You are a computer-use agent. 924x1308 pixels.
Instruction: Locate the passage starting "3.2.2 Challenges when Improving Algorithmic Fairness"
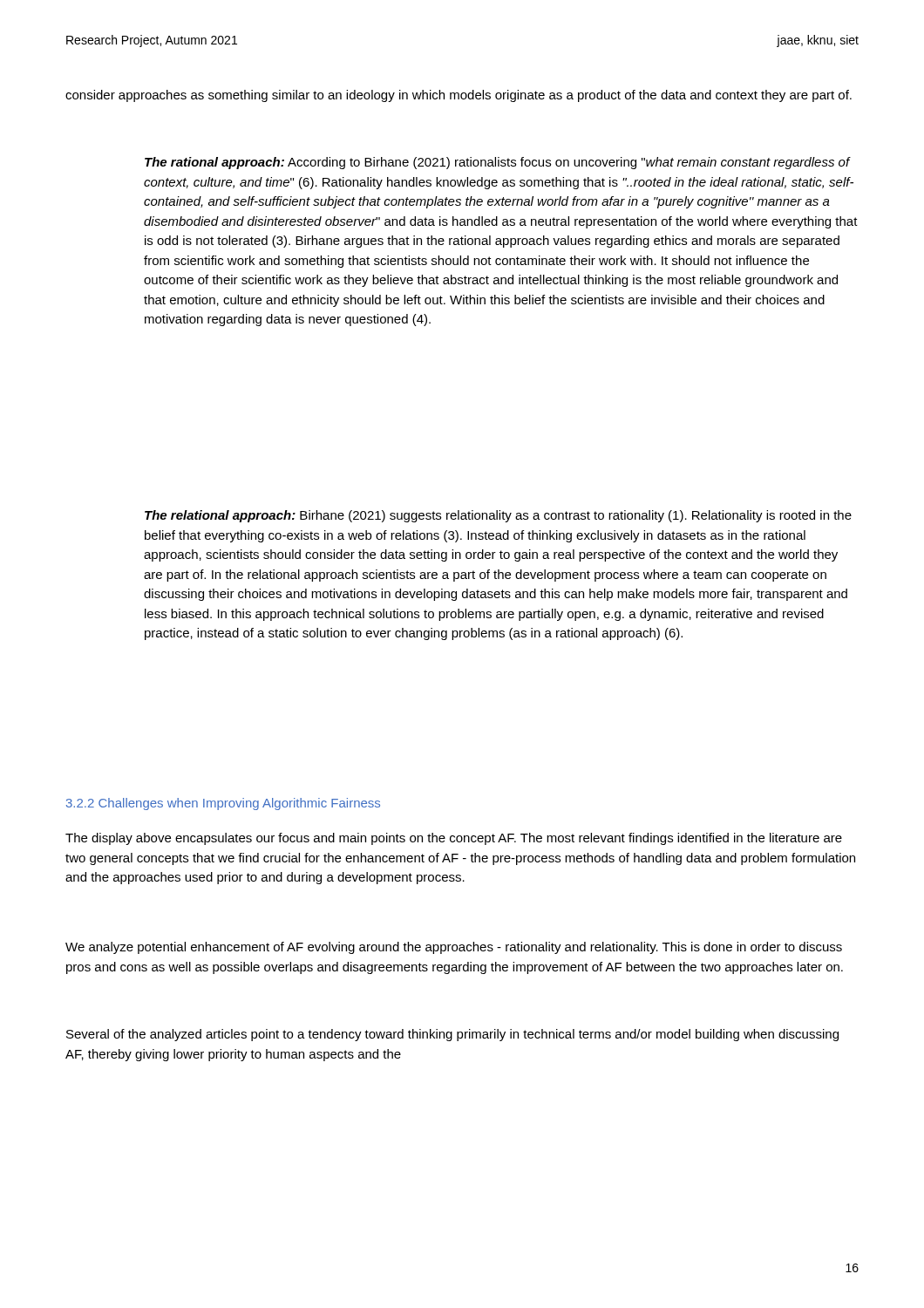coord(223,803)
